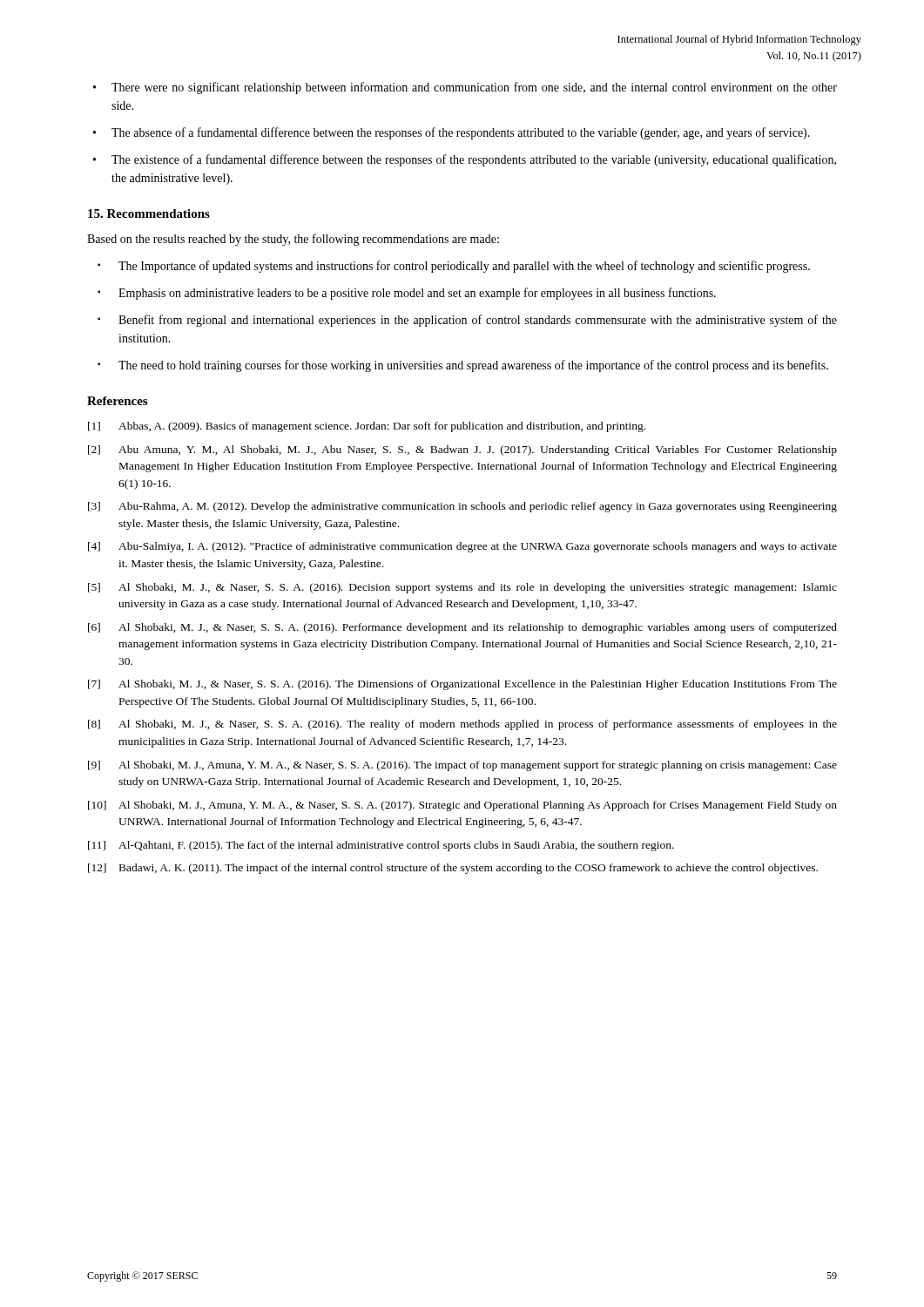Click on the element starting "[6]Al Shobaki, M."

(x=462, y=644)
